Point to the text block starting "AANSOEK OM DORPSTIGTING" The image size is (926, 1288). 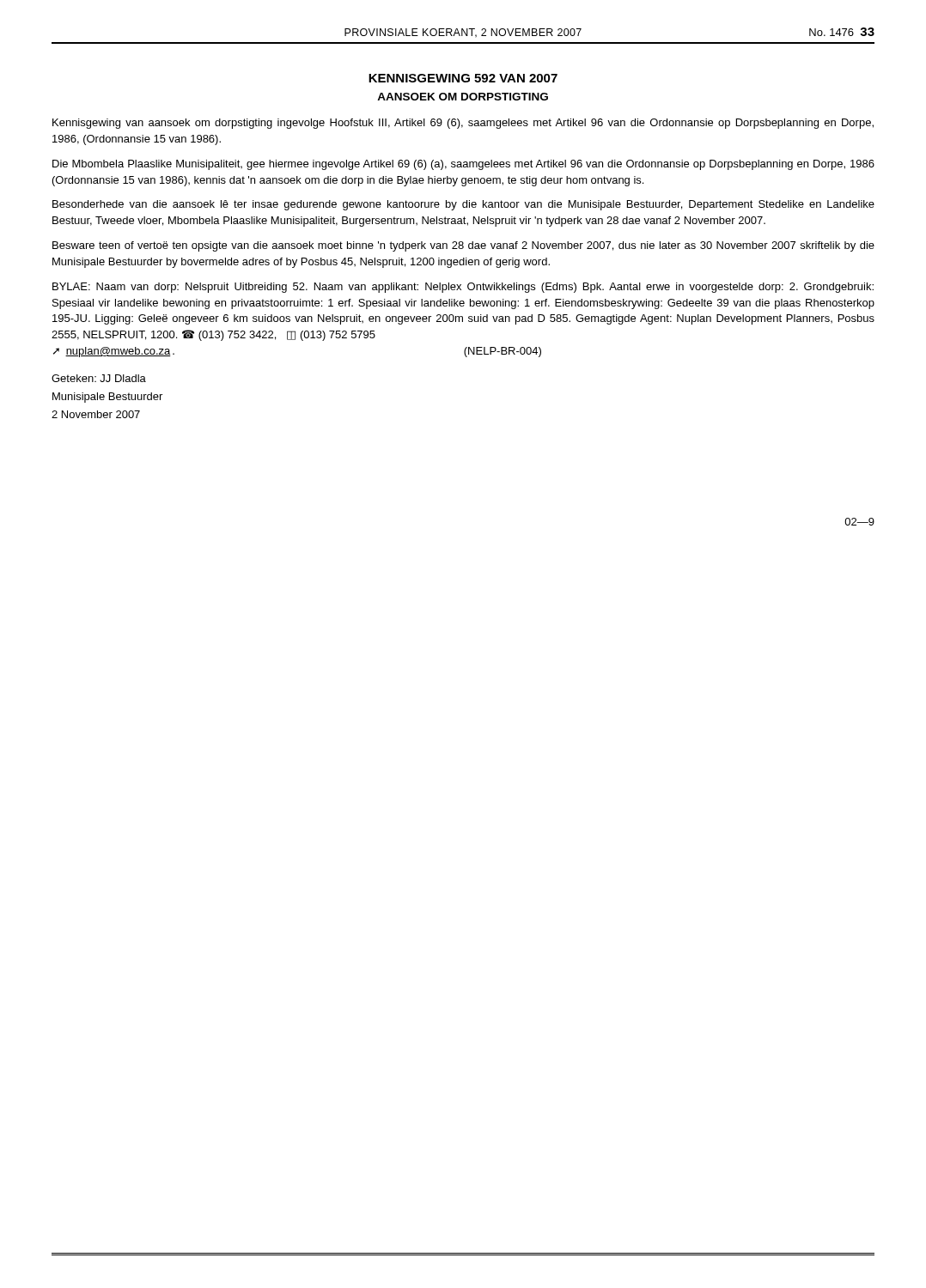coord(463,97)
